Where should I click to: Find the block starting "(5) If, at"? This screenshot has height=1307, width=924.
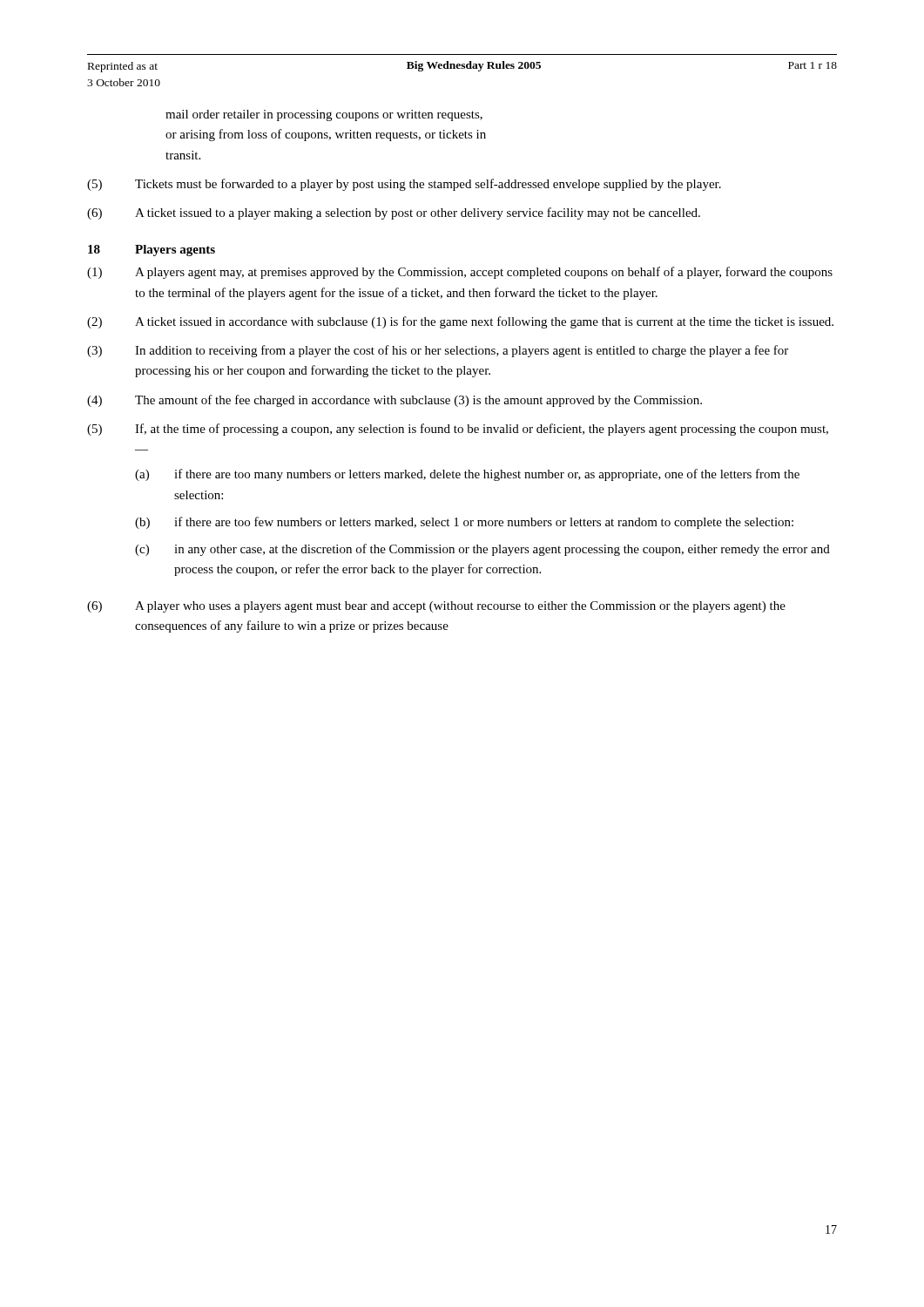(458, 430)
